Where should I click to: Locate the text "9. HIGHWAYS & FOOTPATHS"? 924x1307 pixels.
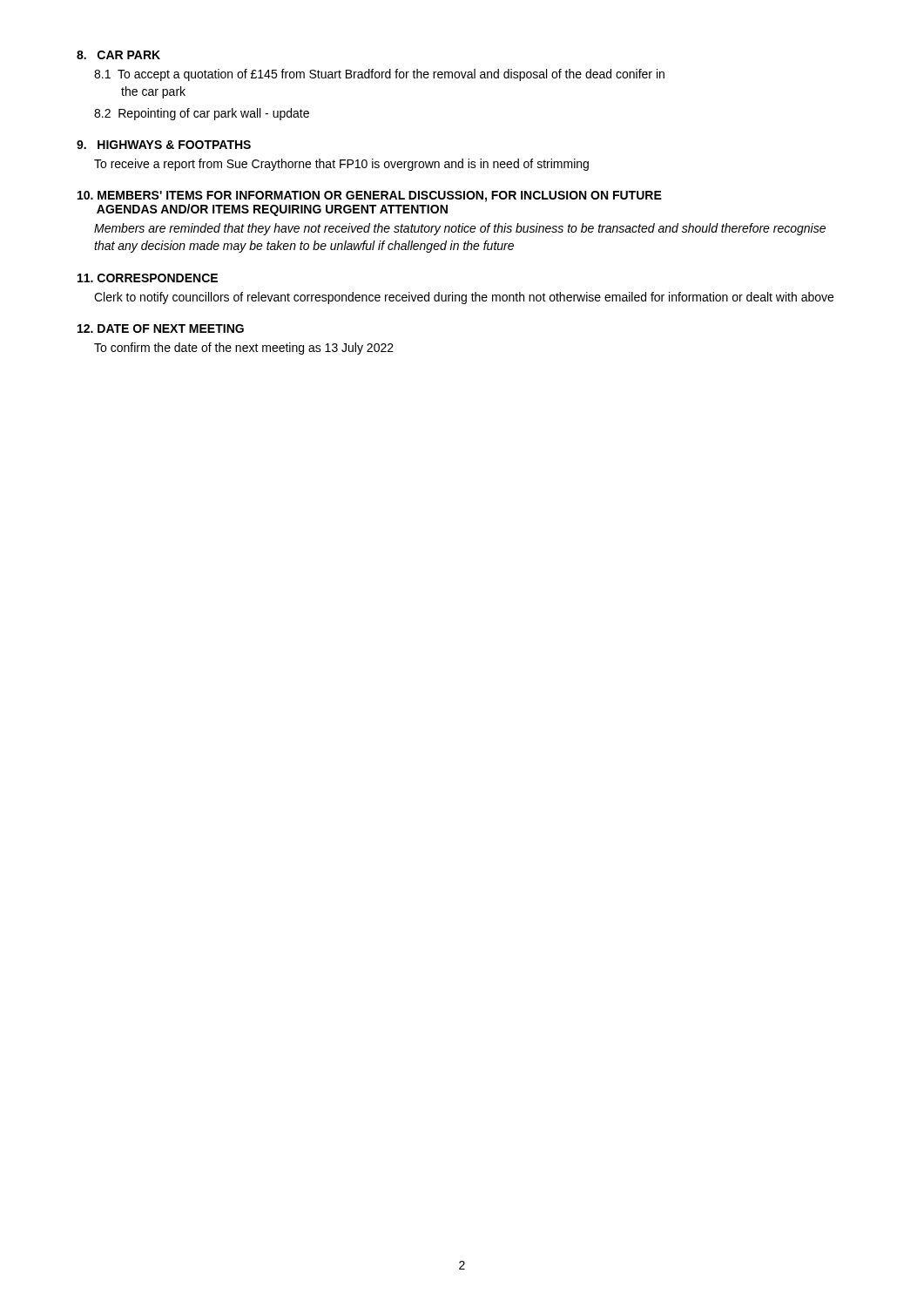[x=164, y=145]
